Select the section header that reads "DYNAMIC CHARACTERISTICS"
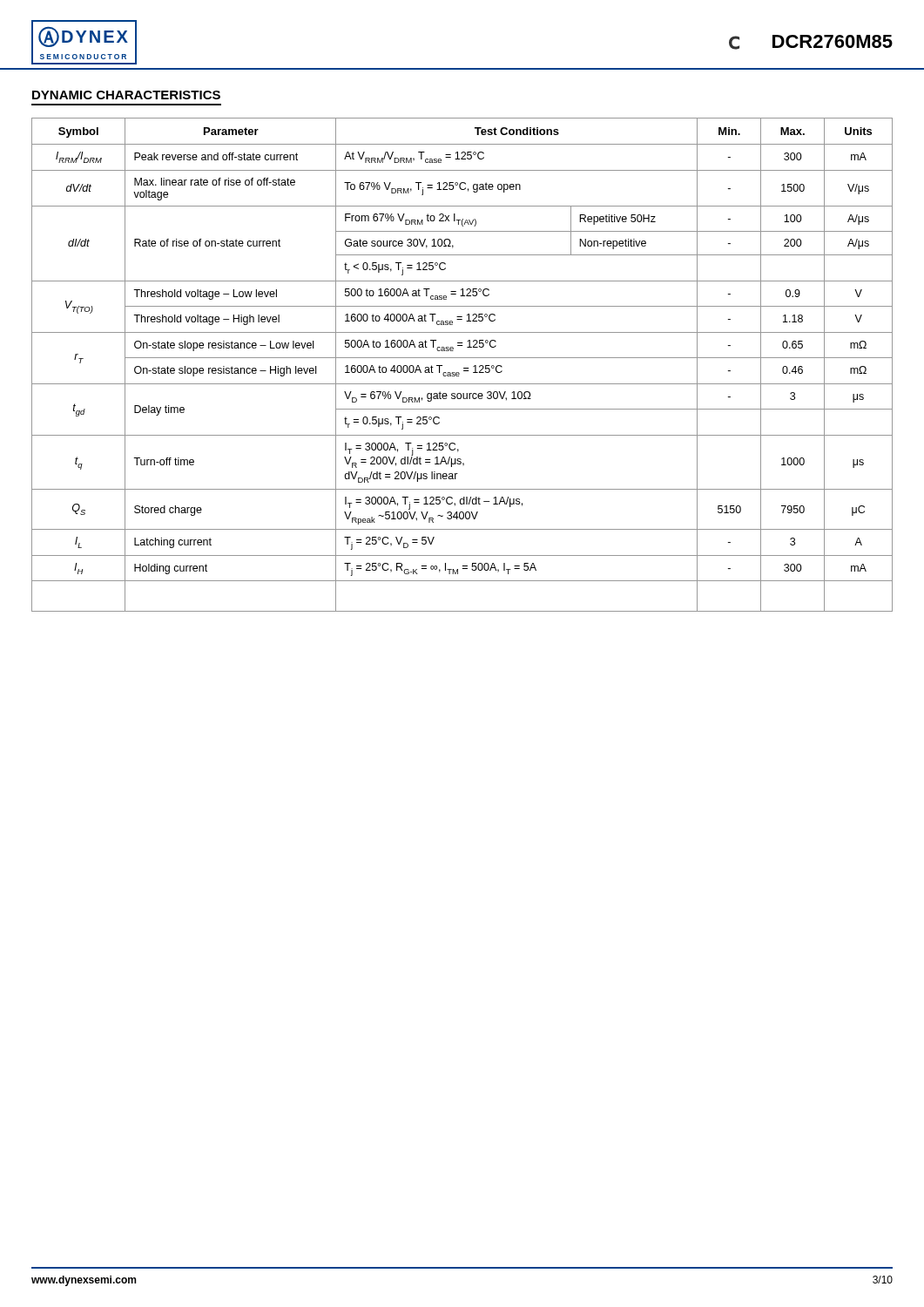The image size is (924, 1307). [x=126, y=95]
